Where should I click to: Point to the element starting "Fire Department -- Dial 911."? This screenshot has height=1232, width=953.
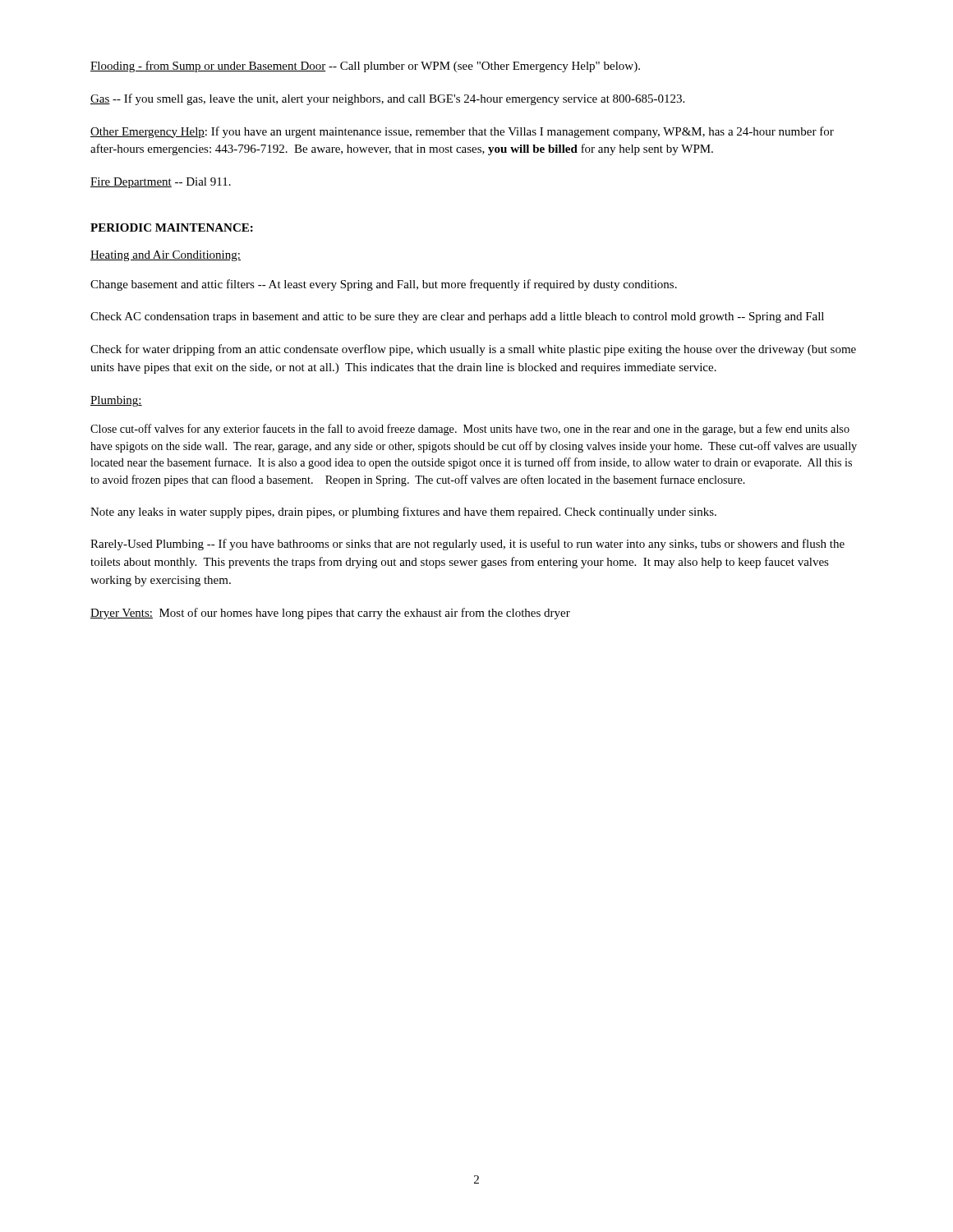point(161,182)
